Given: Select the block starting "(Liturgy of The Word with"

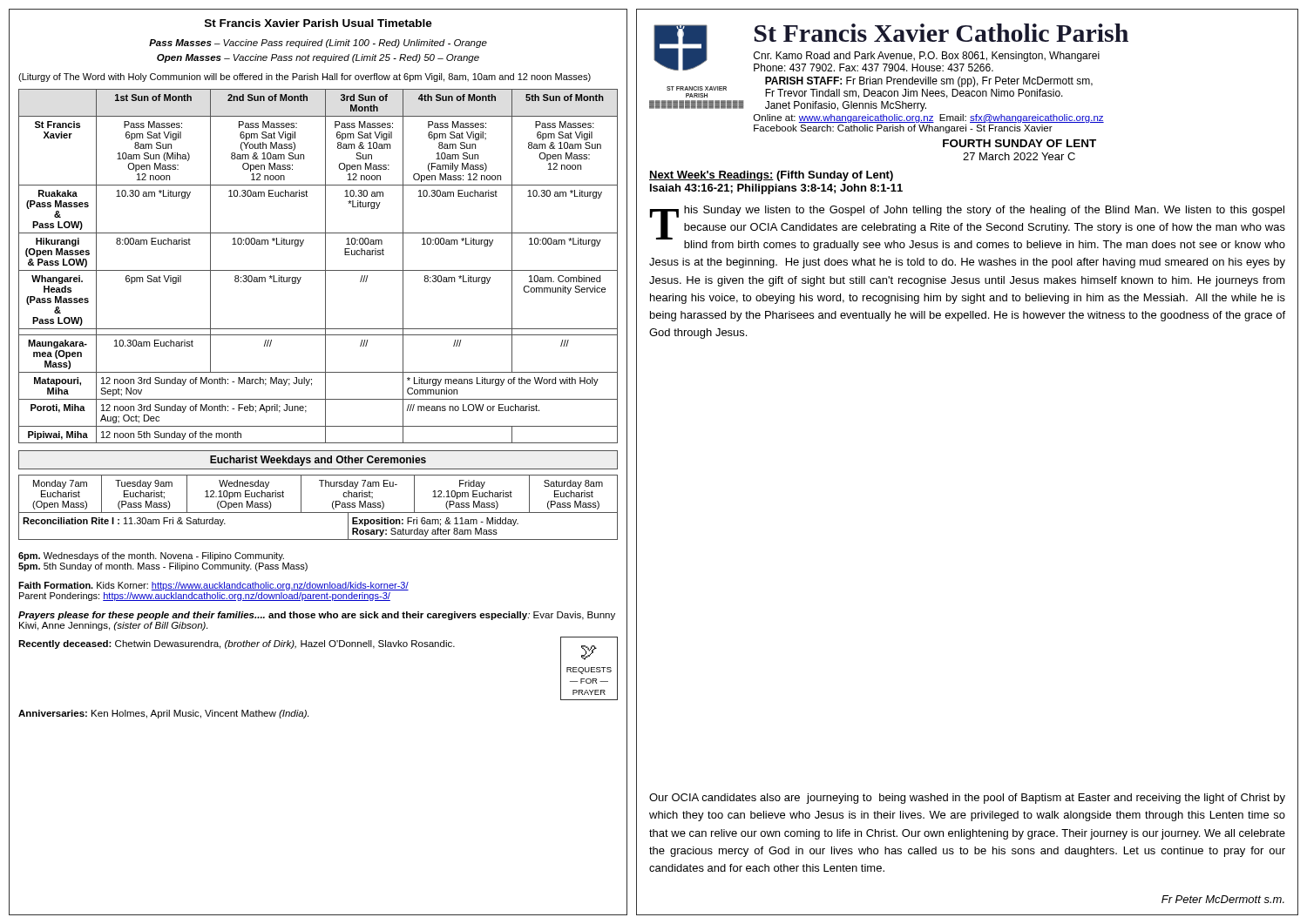Looking at the screenshot, I should [305, 76].
